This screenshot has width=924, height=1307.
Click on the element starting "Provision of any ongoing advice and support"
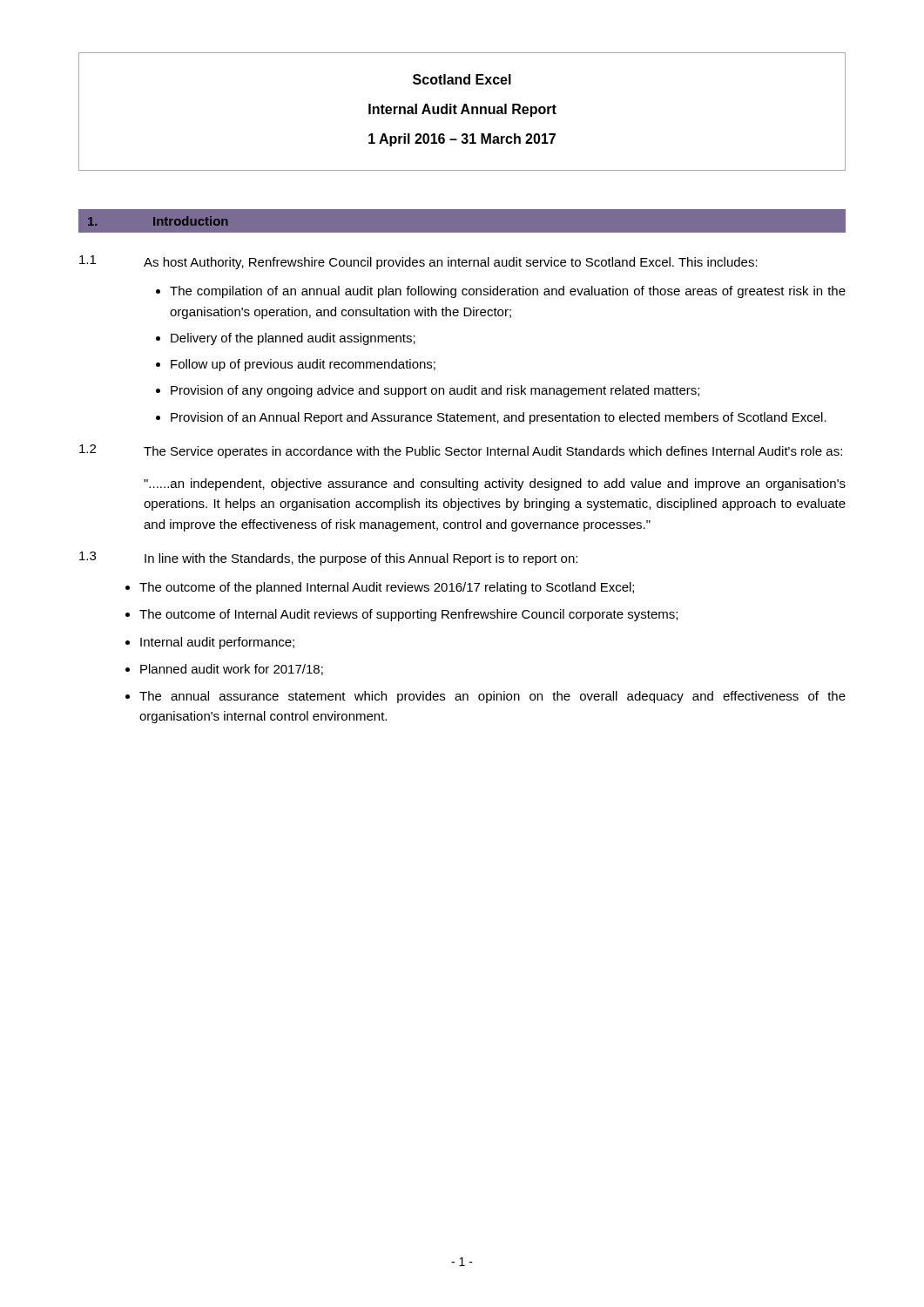pos(435,390)
